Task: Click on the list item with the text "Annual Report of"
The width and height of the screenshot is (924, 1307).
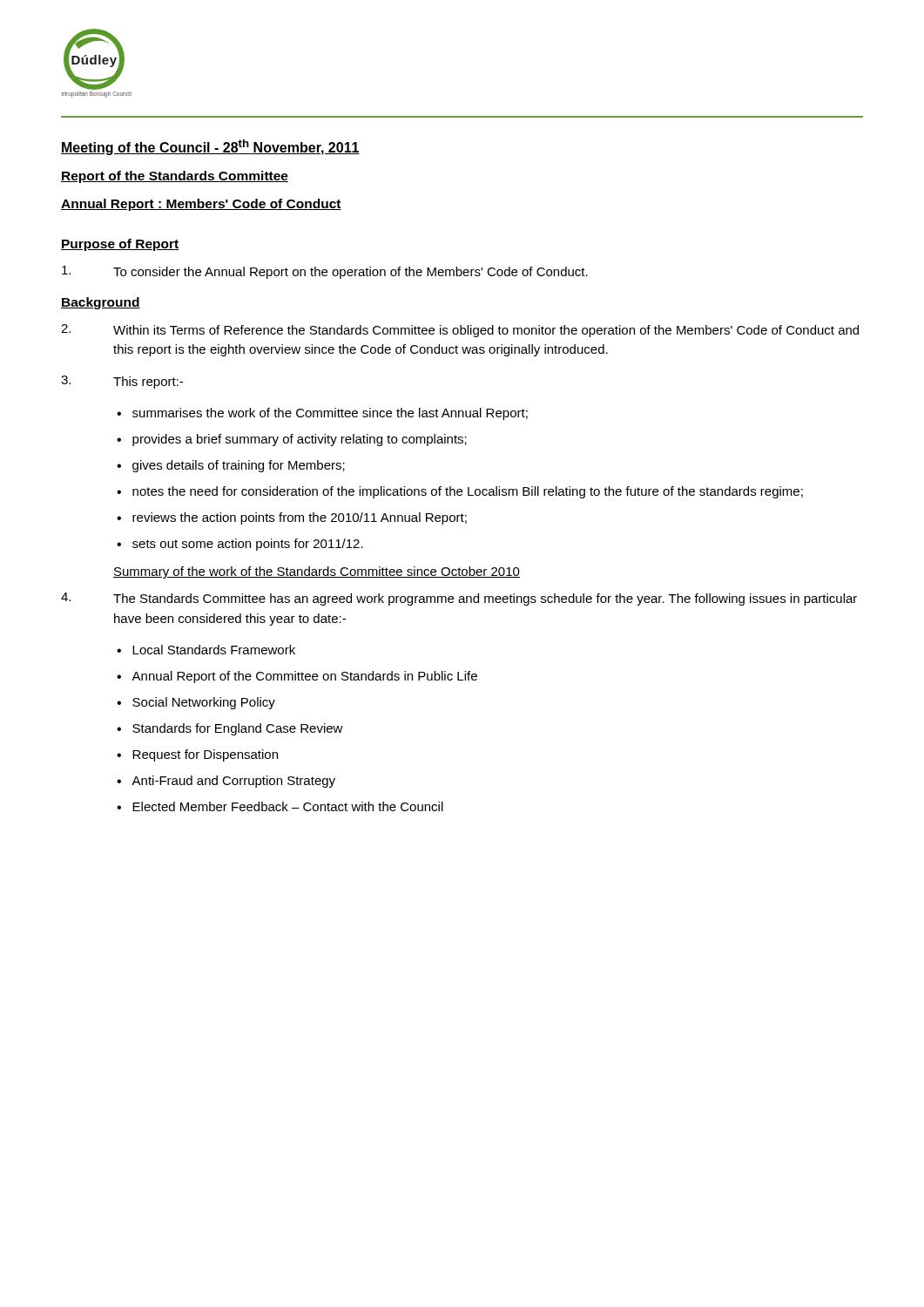Action: (305, 676)
